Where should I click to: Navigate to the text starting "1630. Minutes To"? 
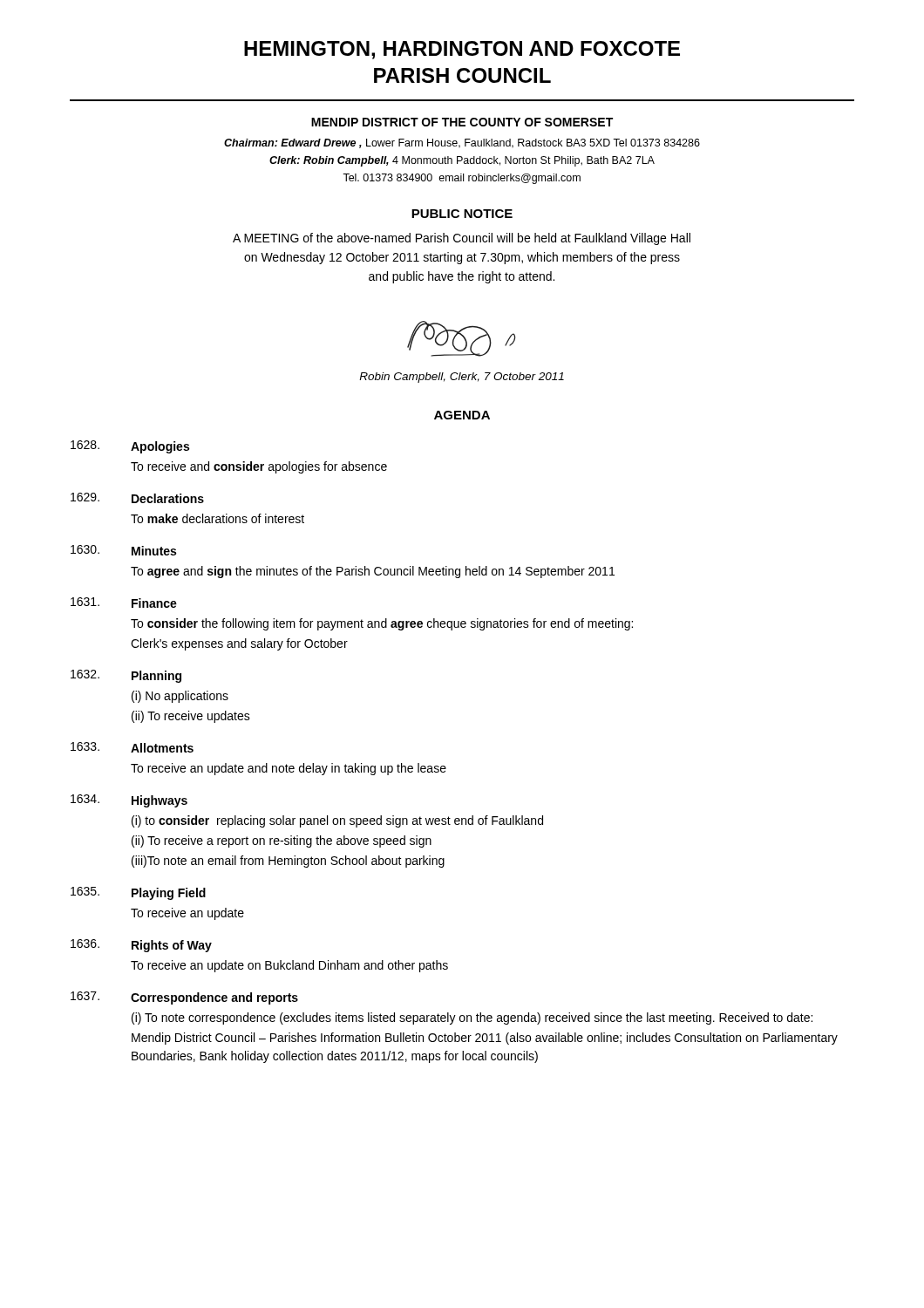tap(462, 563)
